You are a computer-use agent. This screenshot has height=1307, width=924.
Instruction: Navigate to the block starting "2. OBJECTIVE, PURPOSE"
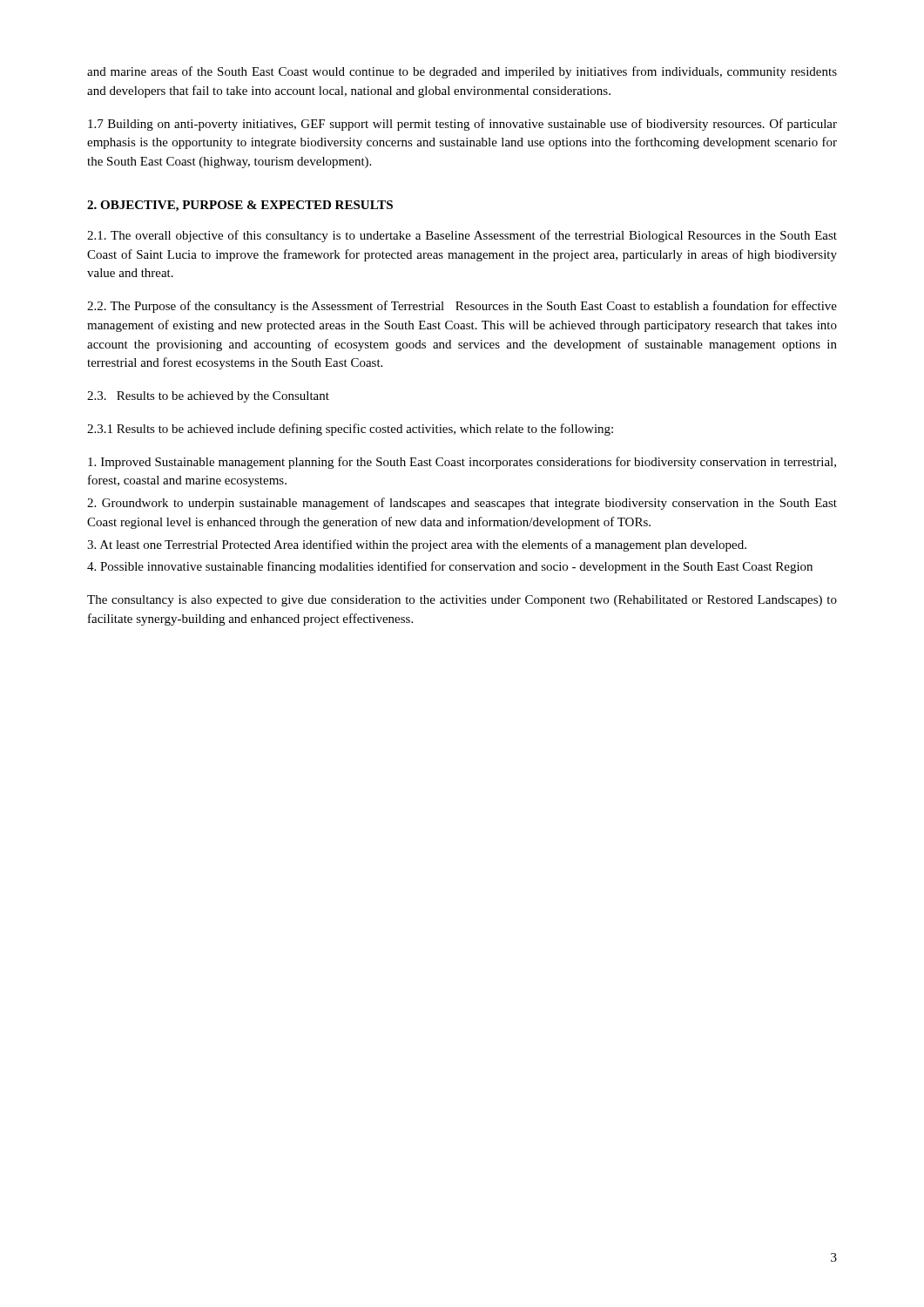240,205
